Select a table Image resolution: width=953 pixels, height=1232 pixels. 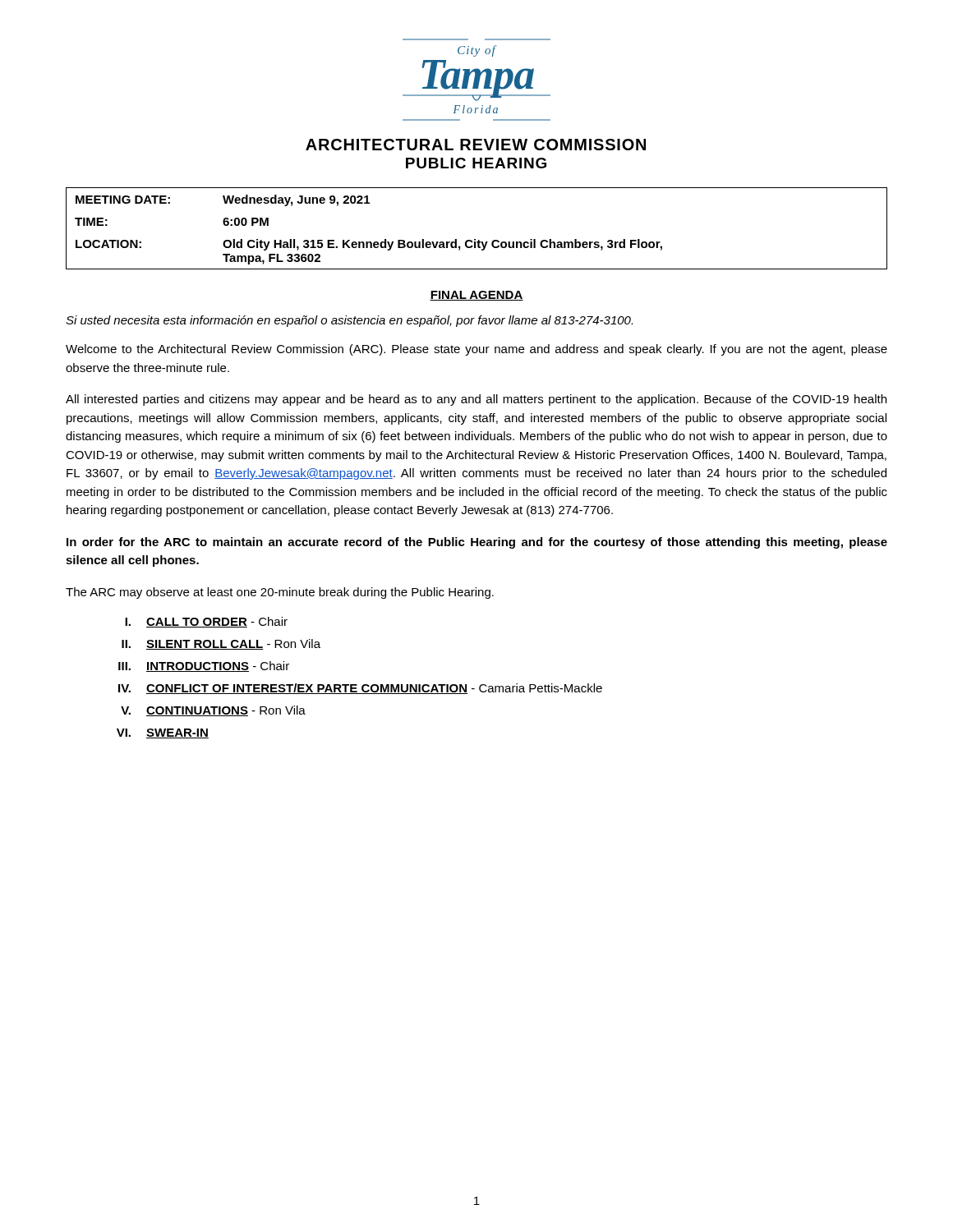tap(476, 228)
